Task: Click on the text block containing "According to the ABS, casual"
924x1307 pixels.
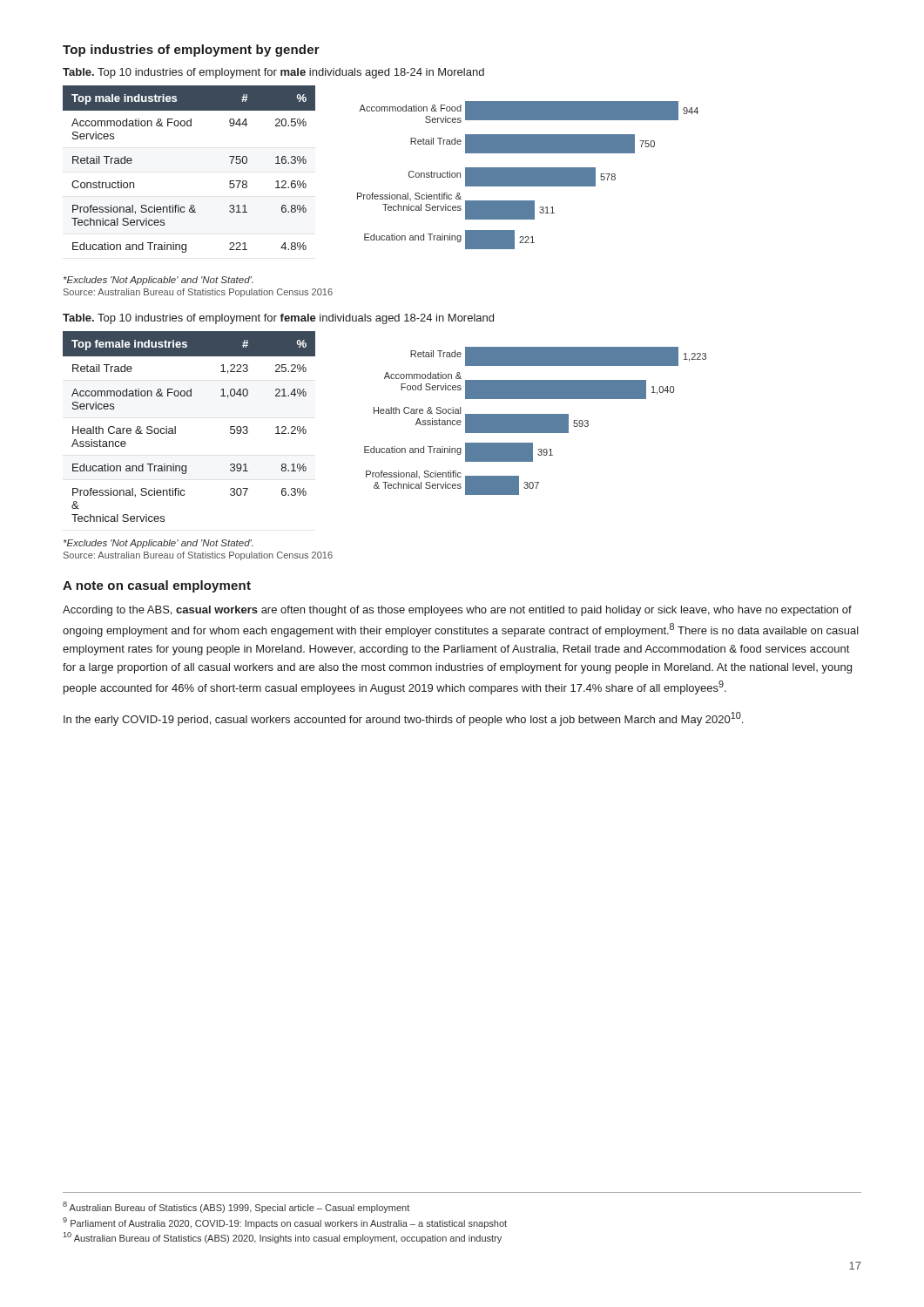Action: click(x=461, y=649)
